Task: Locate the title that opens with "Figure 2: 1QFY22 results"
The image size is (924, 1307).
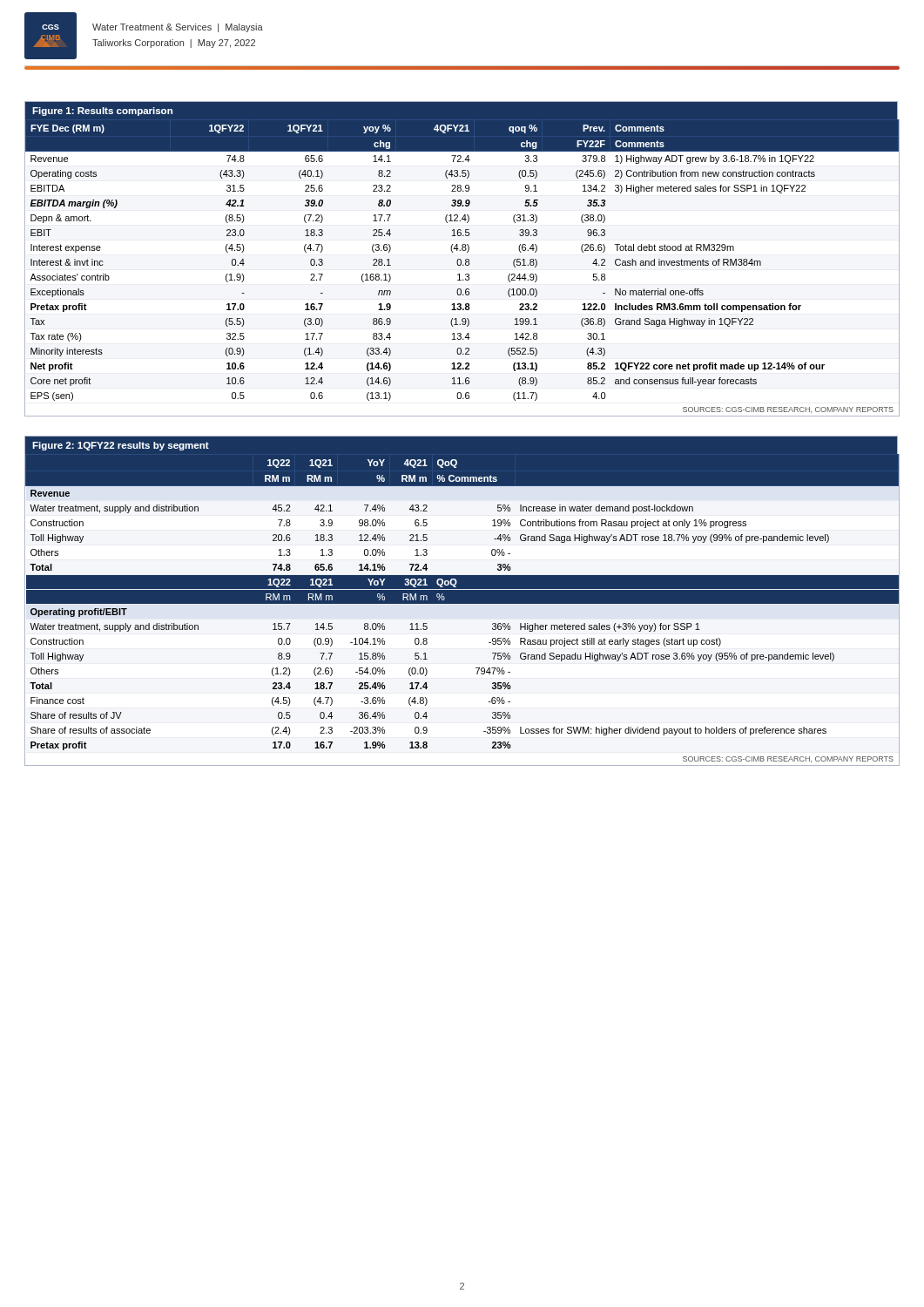Action: click(120, 445)
